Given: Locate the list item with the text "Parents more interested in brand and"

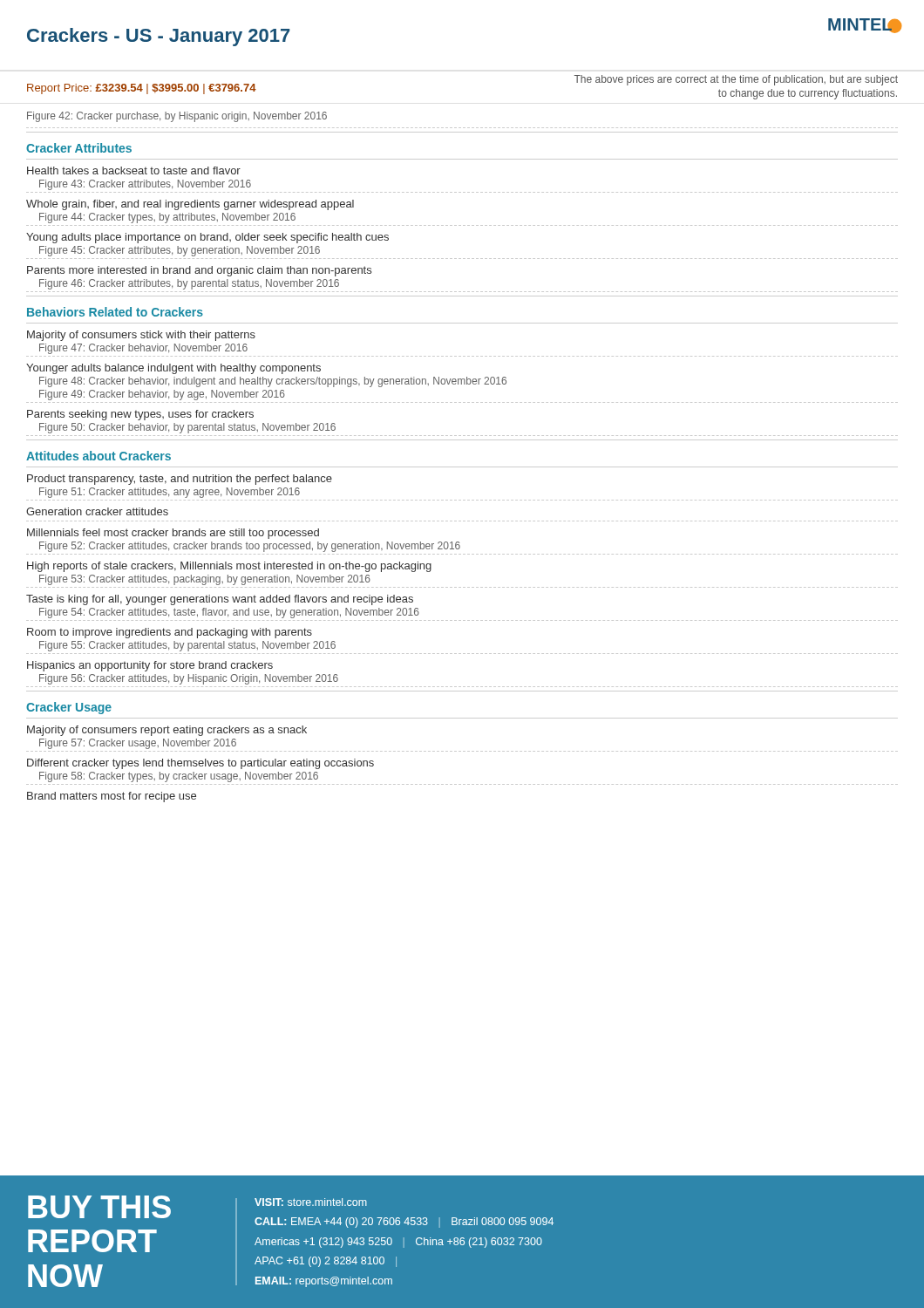Looking at the screenshot, I should [199, 271].
